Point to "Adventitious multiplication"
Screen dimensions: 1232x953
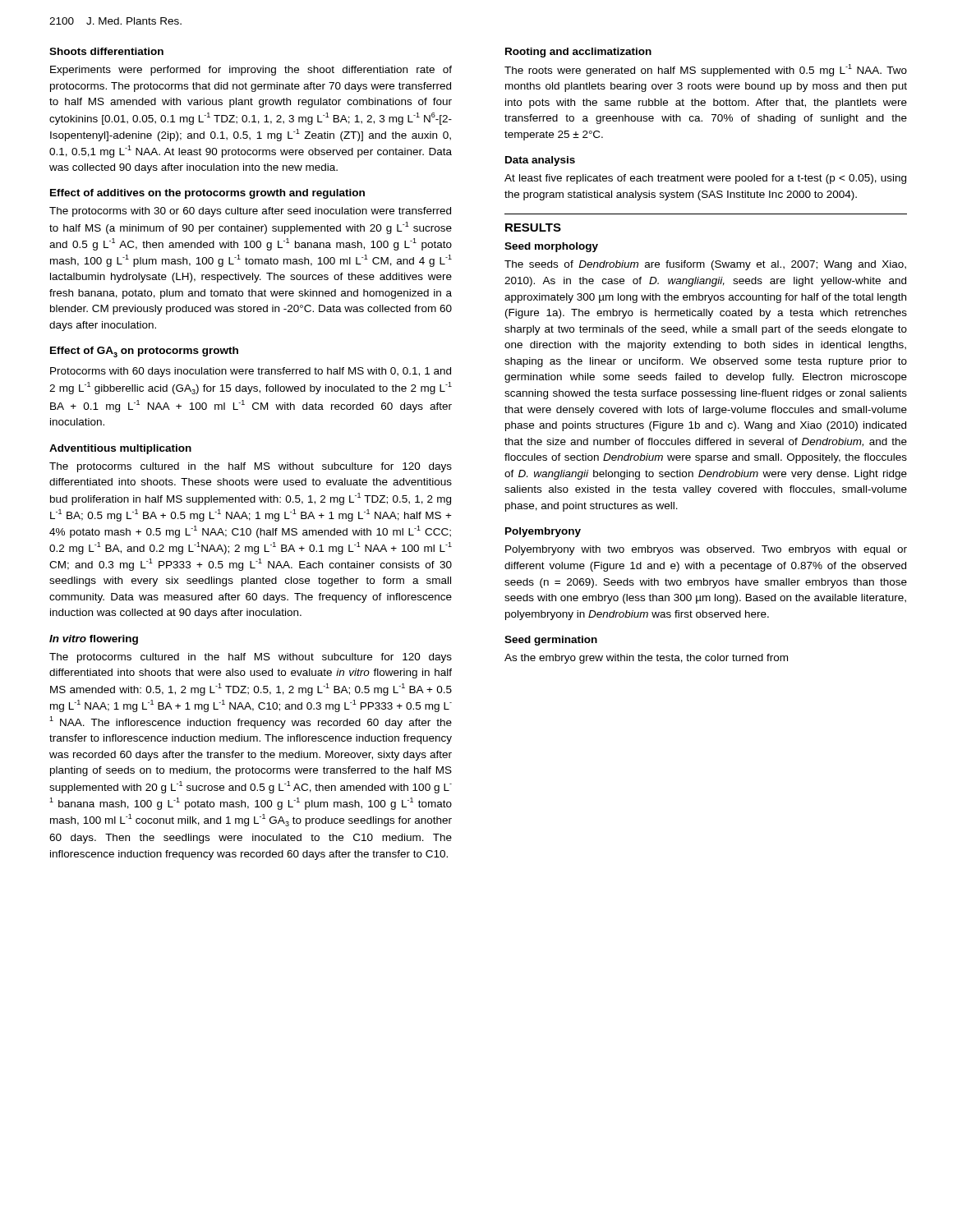point(120,448)
